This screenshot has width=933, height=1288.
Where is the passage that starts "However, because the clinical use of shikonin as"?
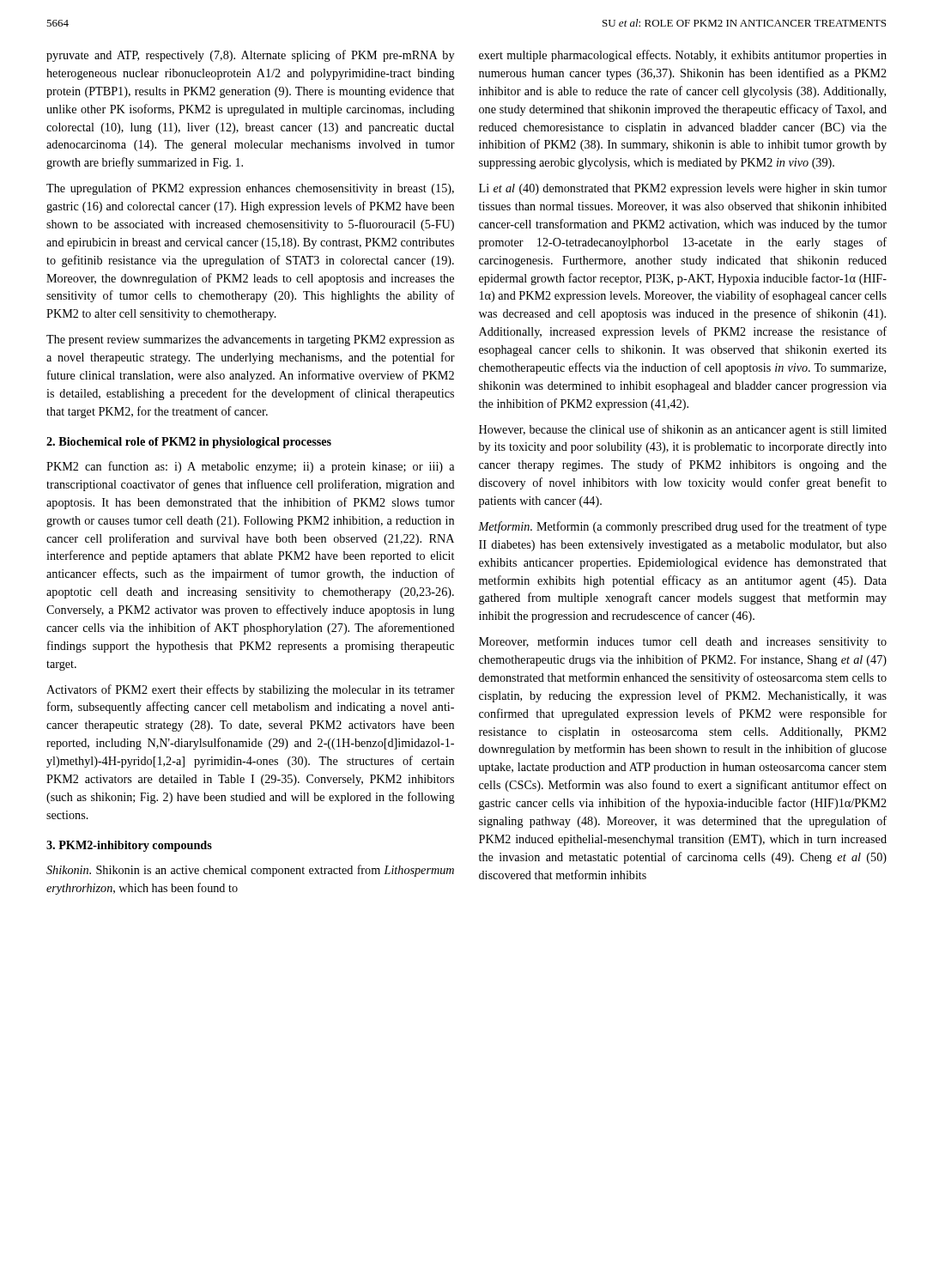(683, 465)
